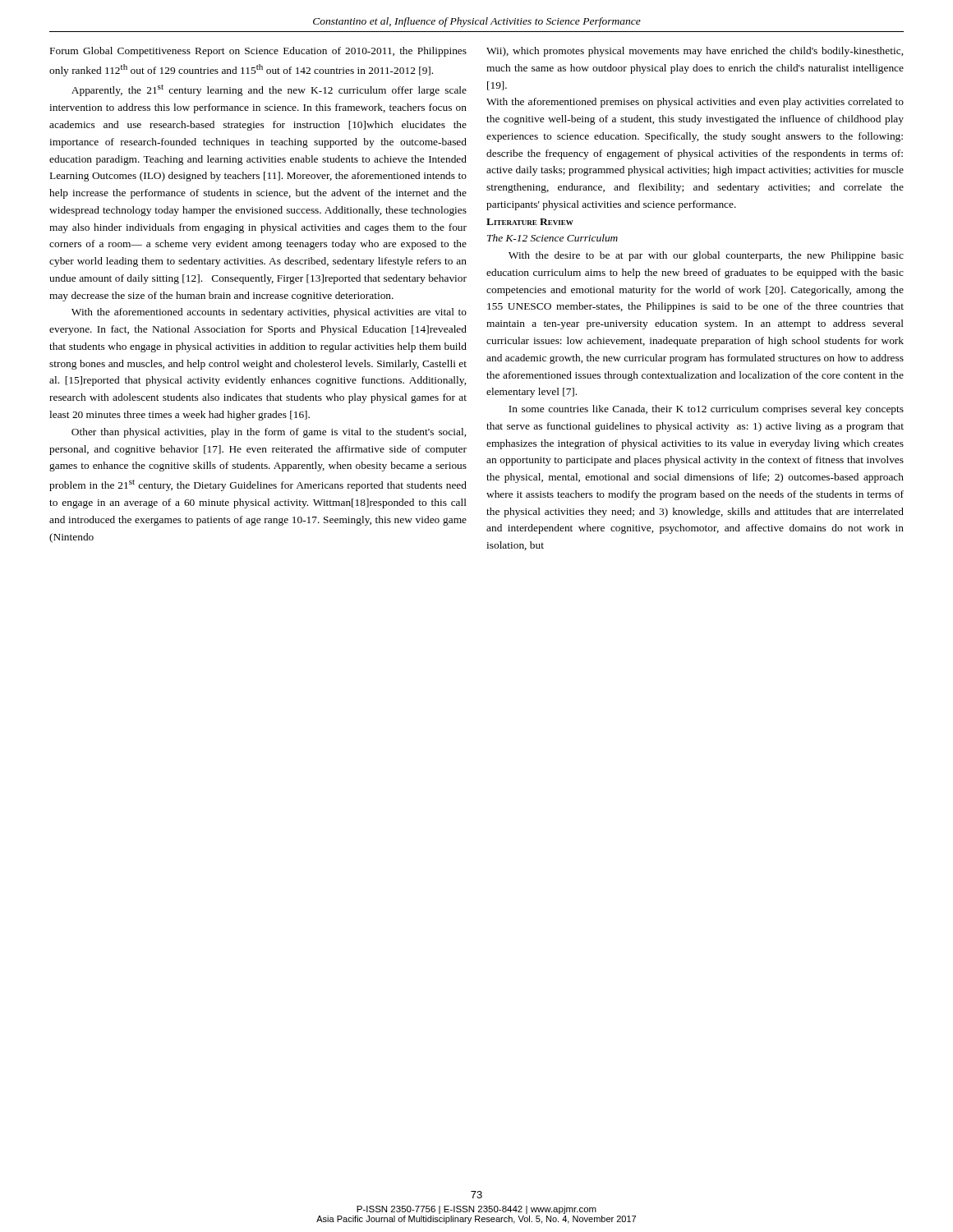This screenshot has width=953, height=1232.
Task: Click on the text block that reads "Forum Global Competitiveness Report on Science"
Action: tap(258, 294)
